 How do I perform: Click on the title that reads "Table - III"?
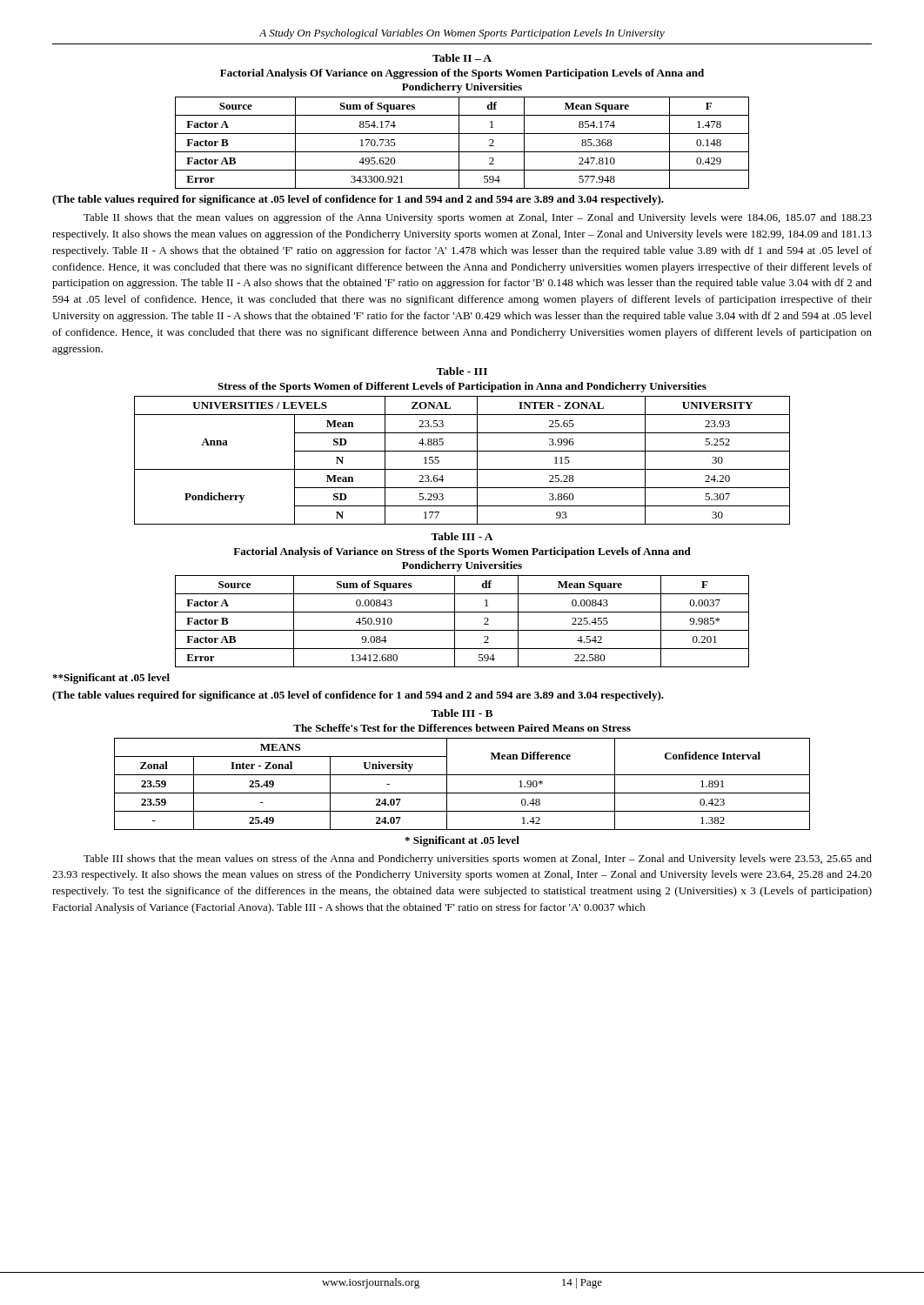tap(462, 371)
